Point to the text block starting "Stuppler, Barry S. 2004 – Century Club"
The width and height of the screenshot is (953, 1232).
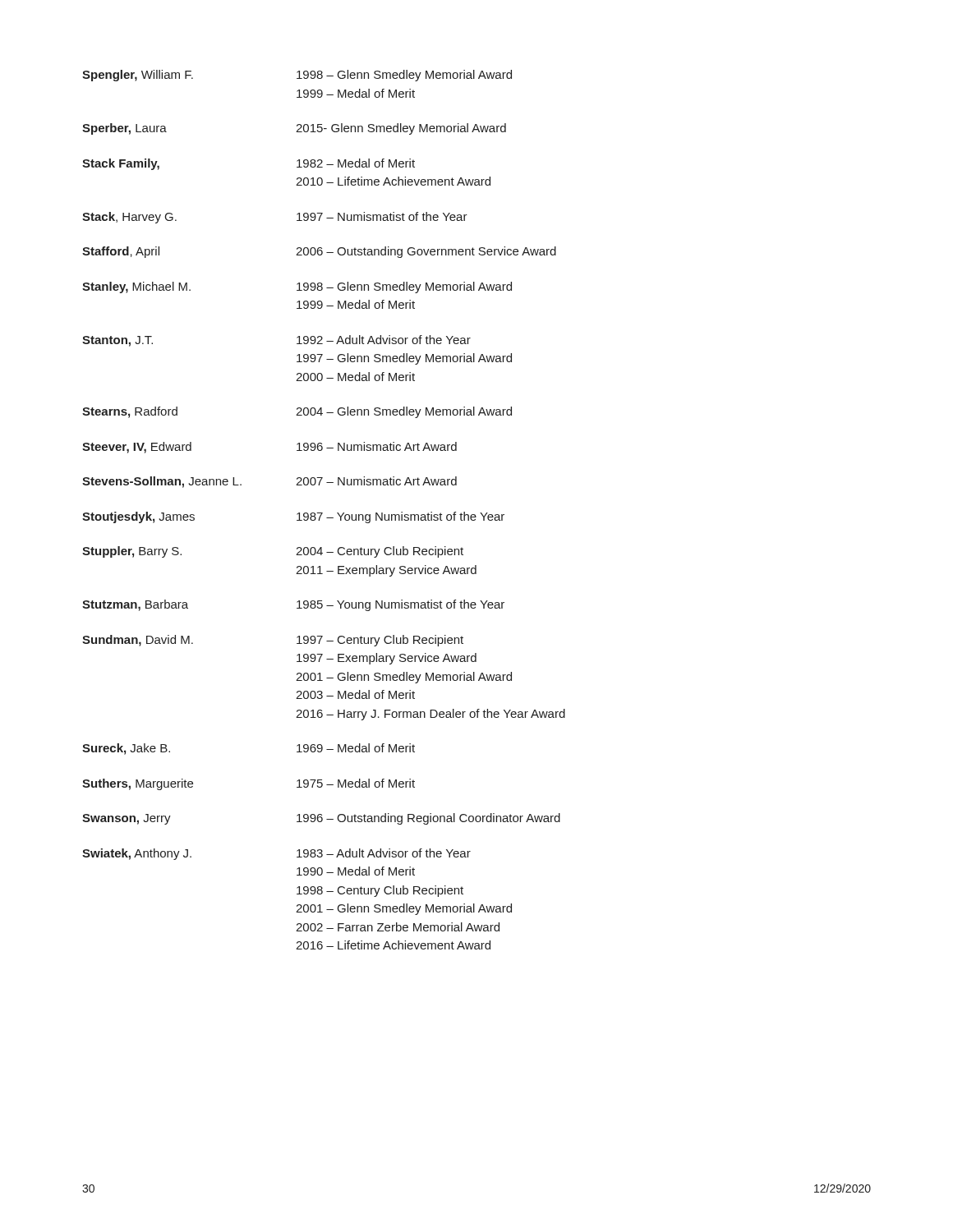point(476,561)
